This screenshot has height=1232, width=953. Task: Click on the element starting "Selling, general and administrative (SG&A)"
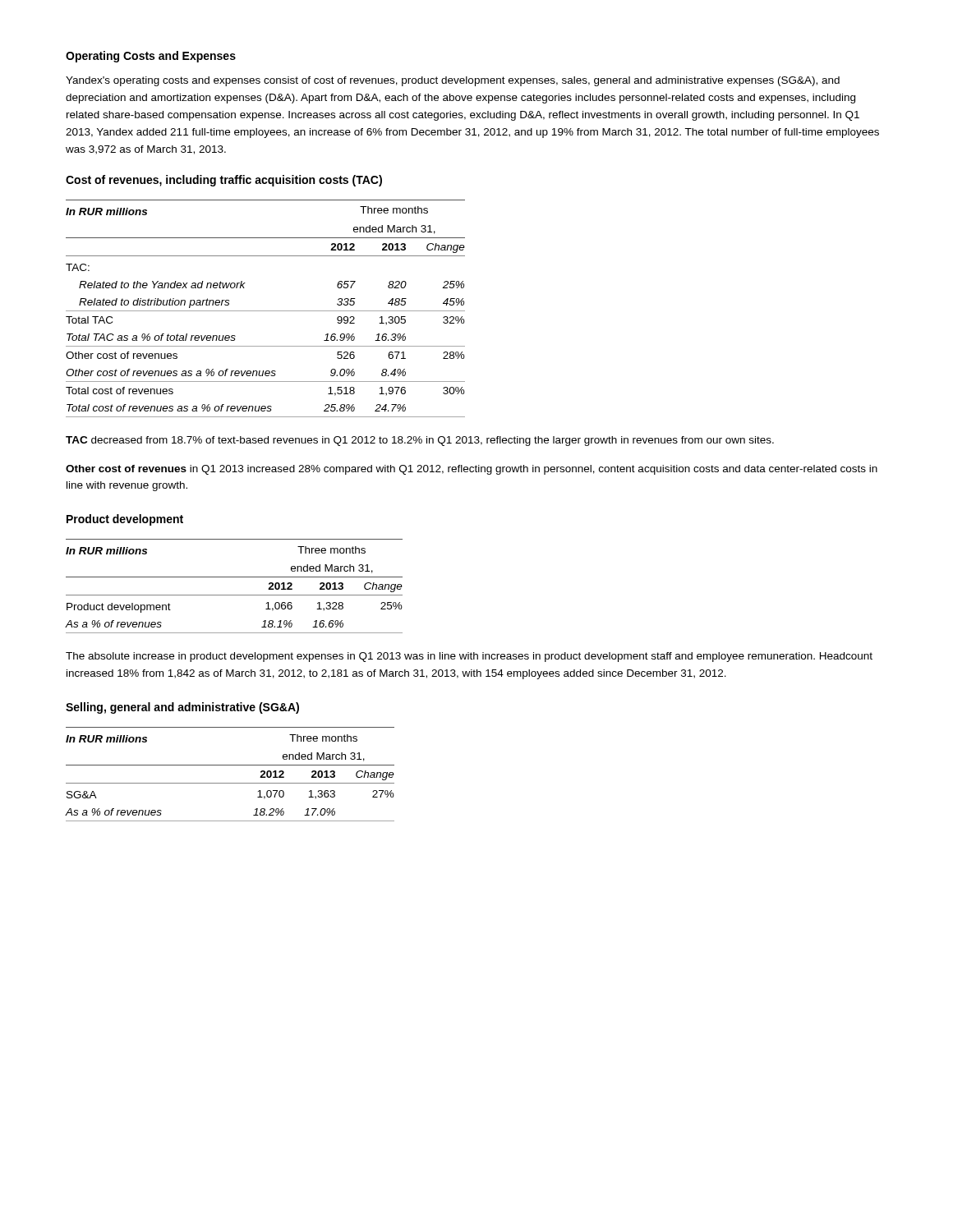[x=183, y=707]
